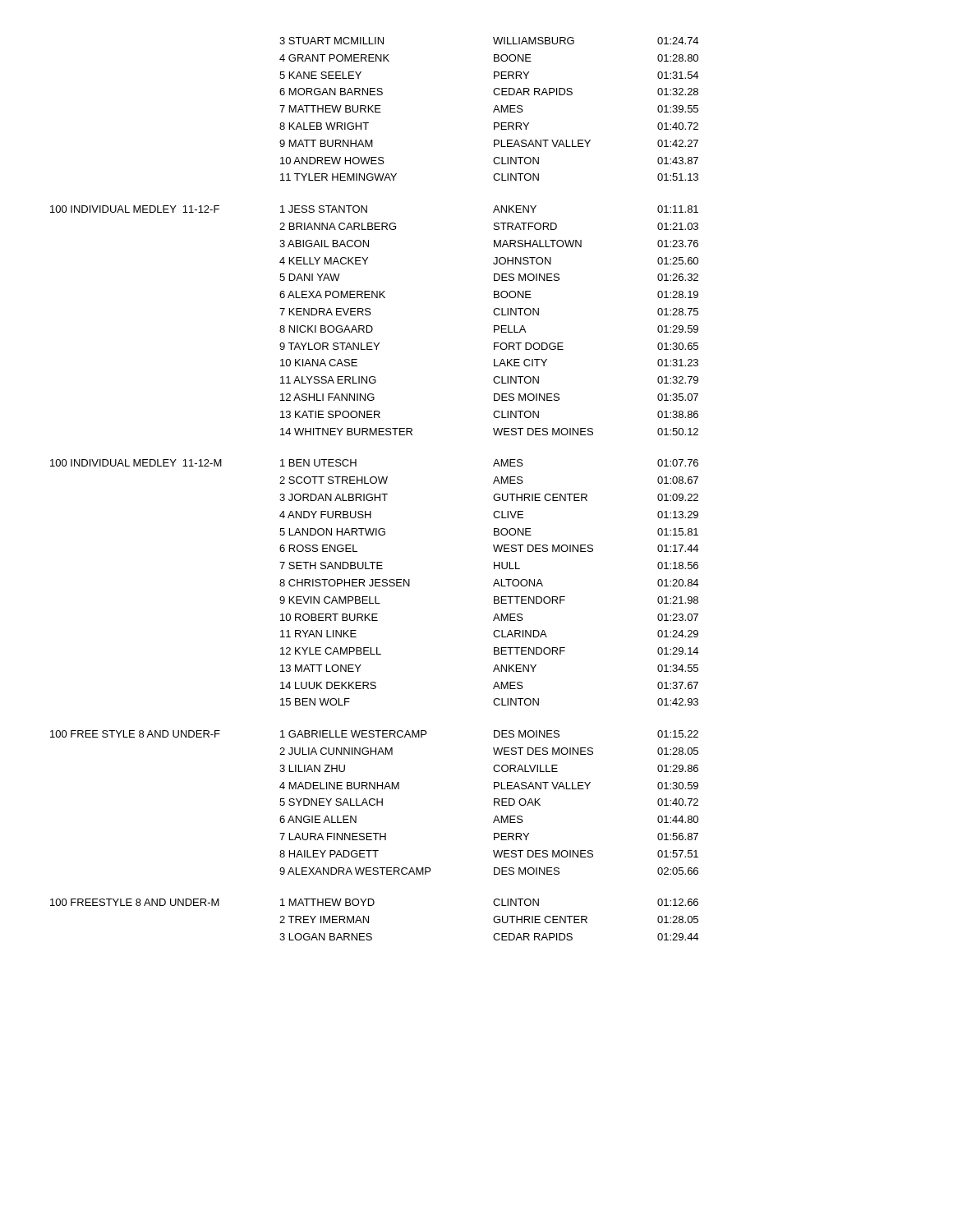953x1232 pixels.
Task: Locate the list item that reads "4 KELLY MACKEYJOHNSTON01:25.60"
Action: pyautogui.click(x=501, y=261)
